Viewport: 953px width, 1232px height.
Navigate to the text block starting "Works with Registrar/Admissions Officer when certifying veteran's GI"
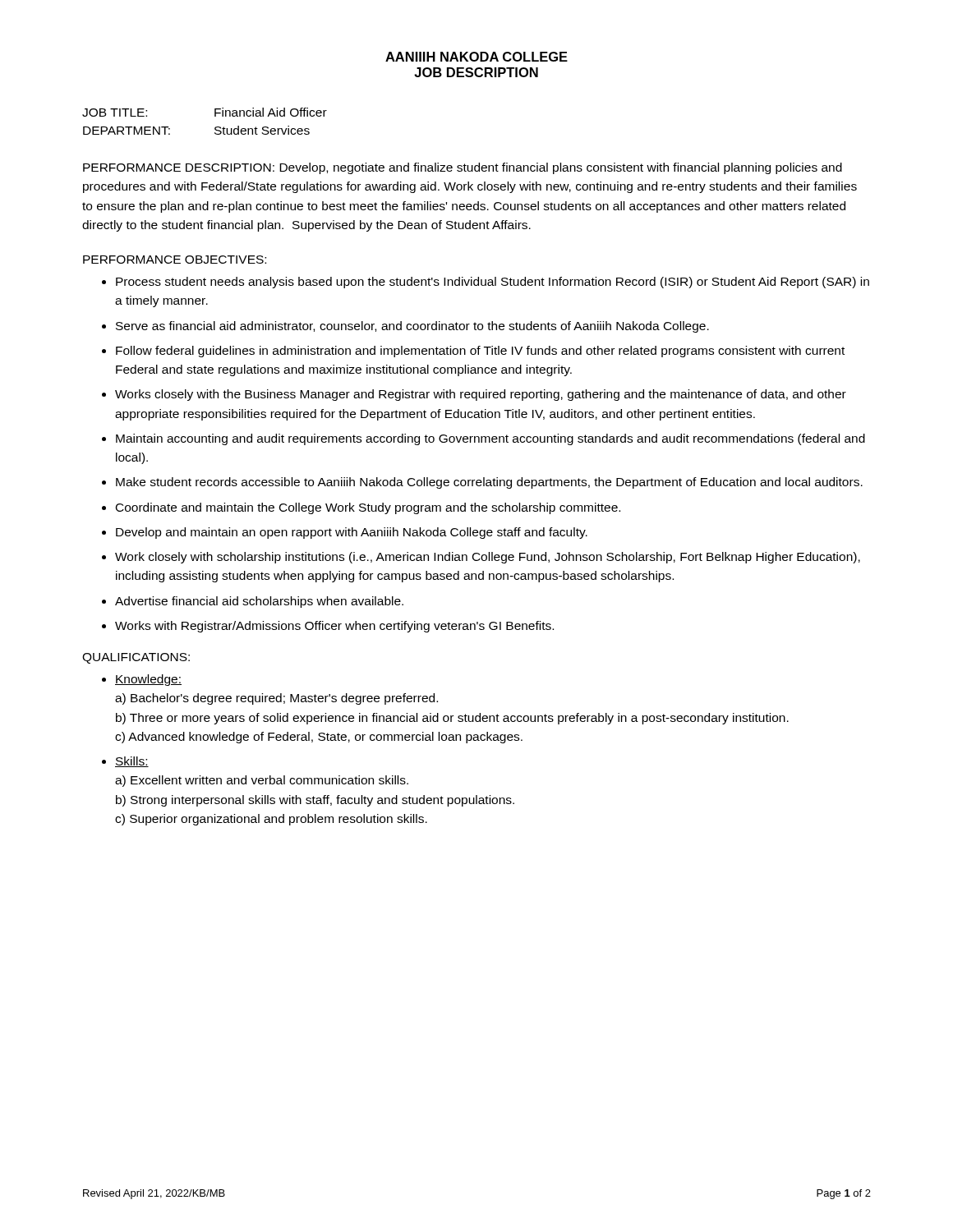coord(335,625)
